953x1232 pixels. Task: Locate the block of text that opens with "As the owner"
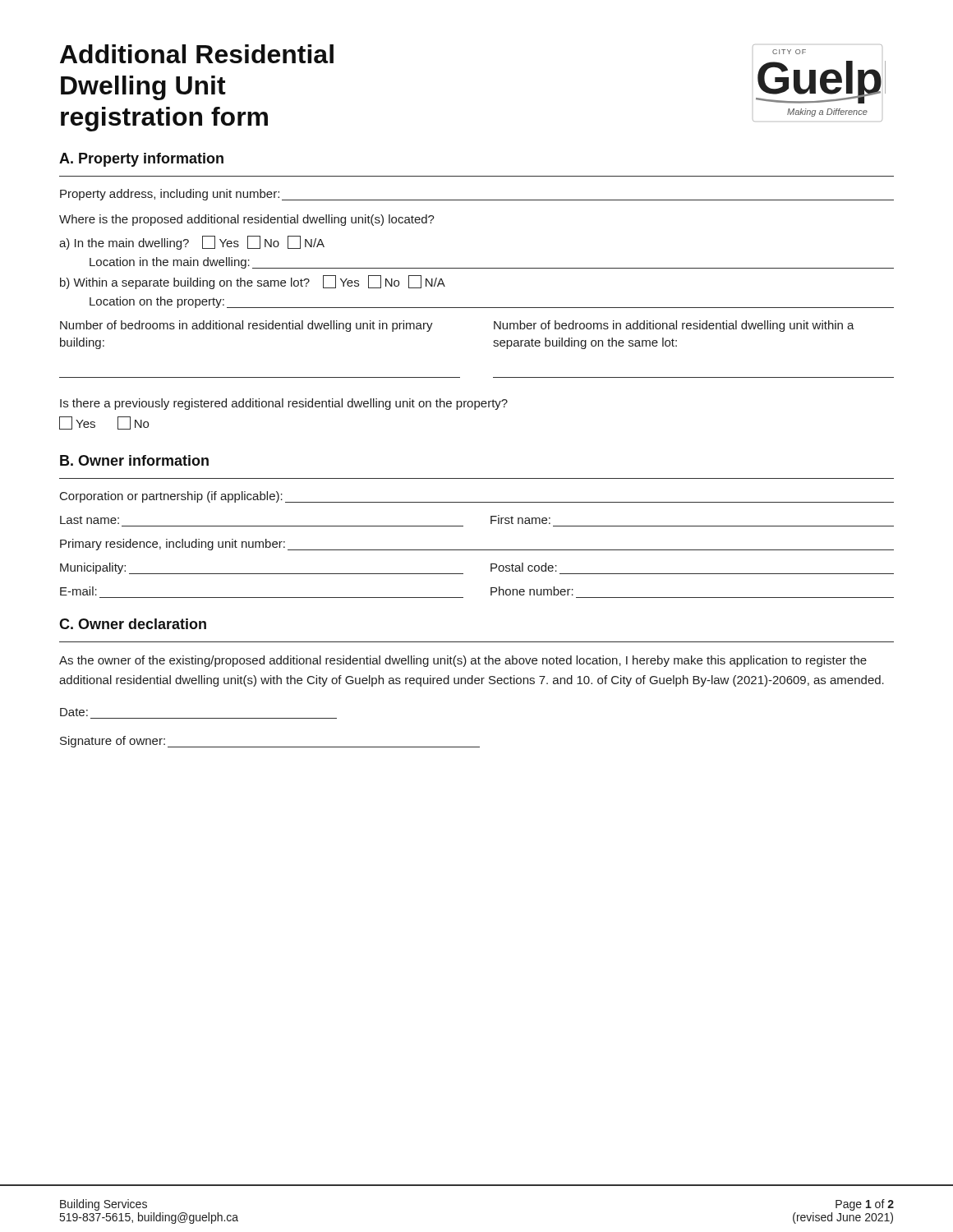coord(472,670)
